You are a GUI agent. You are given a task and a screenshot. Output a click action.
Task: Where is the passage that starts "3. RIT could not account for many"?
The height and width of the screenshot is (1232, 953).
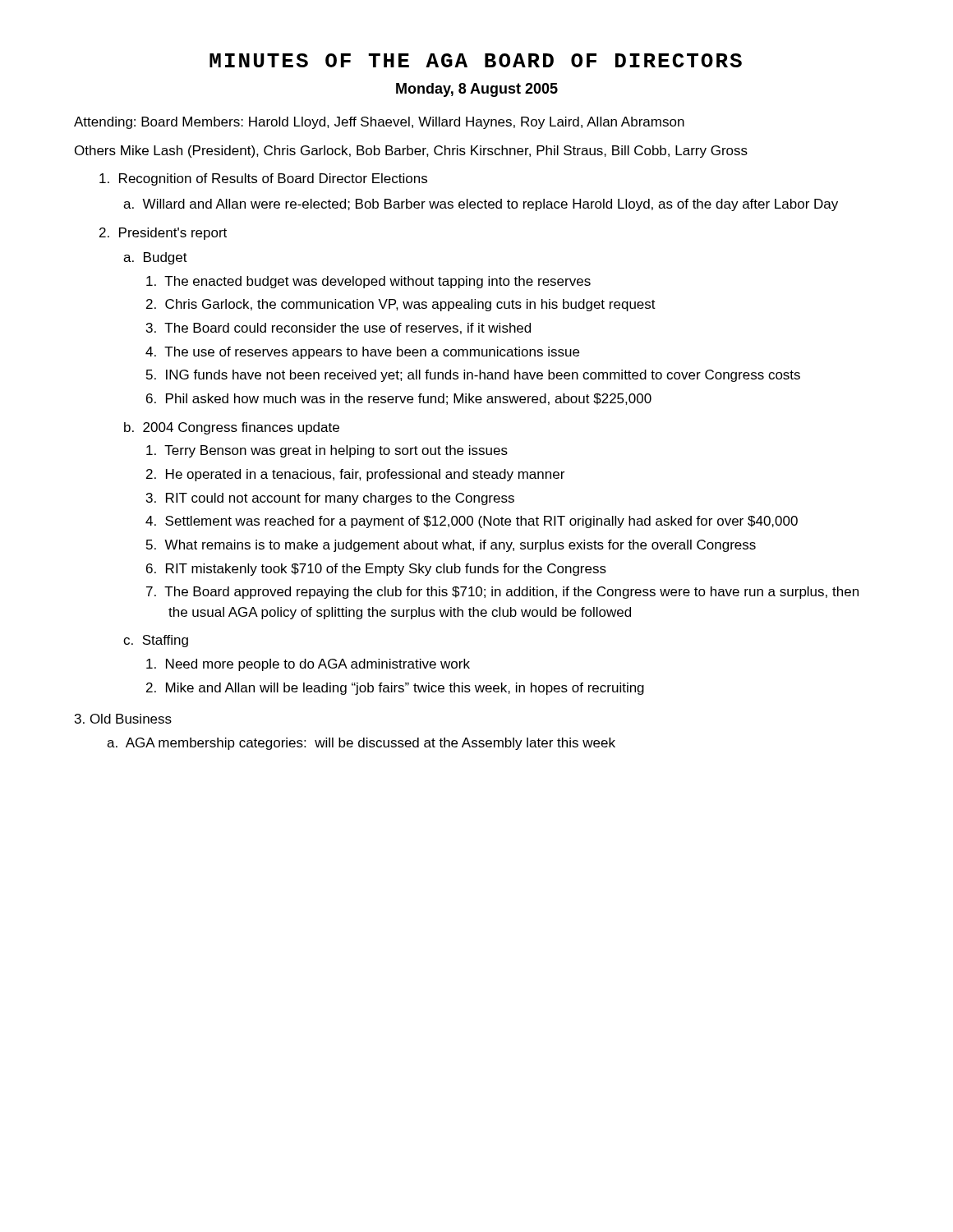click(330, 498)
